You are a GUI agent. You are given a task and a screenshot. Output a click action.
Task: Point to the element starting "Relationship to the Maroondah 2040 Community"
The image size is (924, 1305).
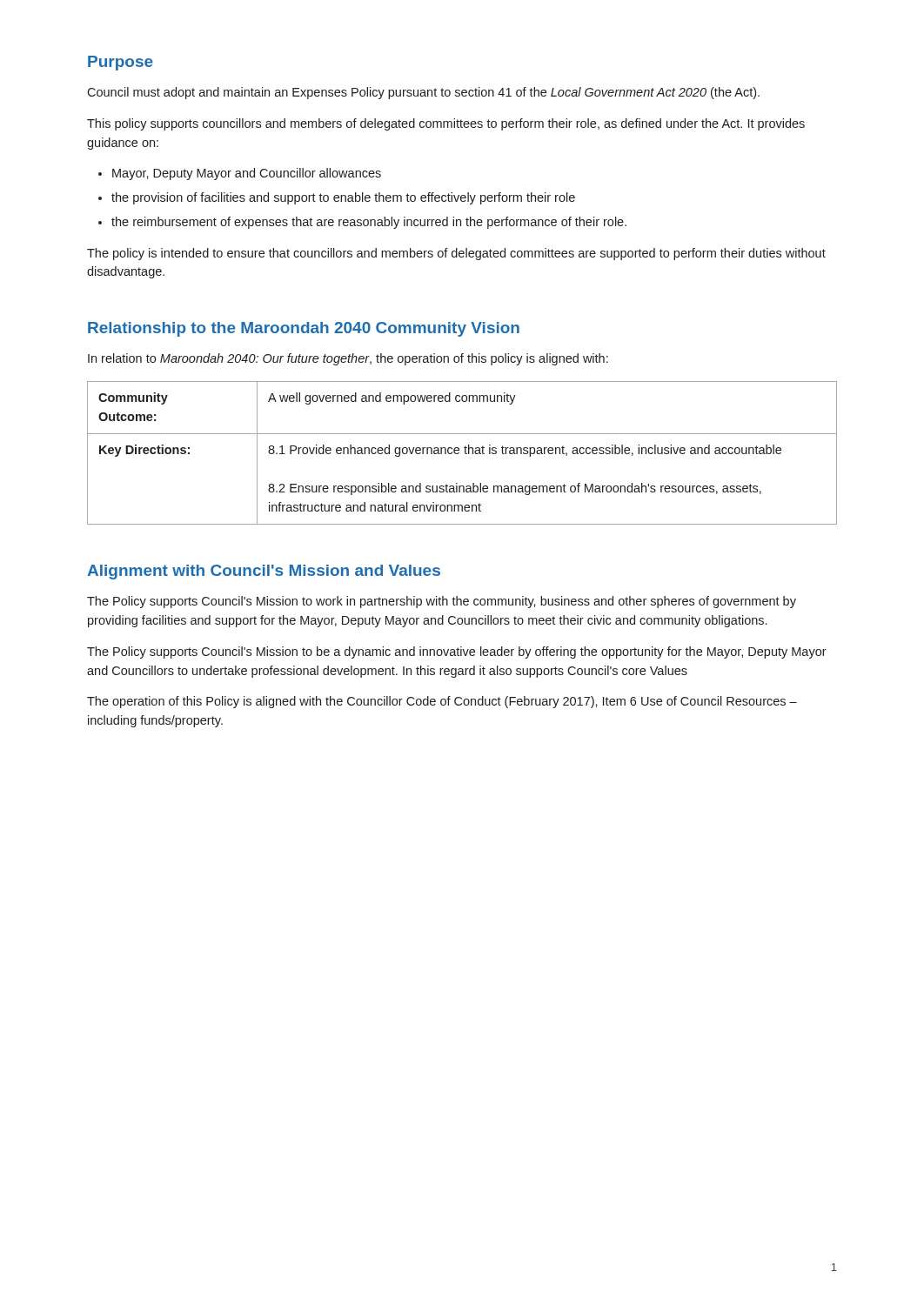tap(304, 328)
